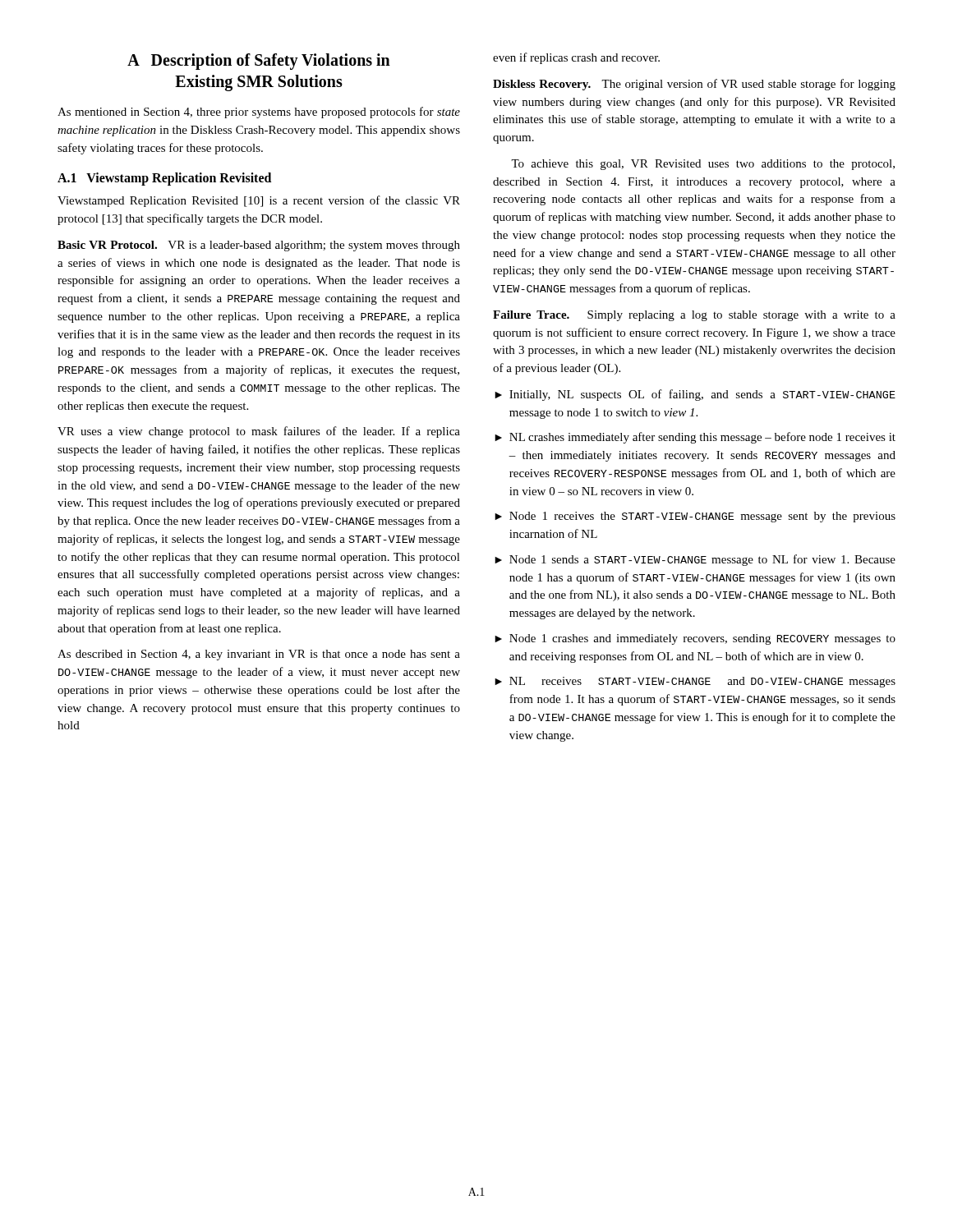Locate the block of text that opens with "► Node 1 sends"

coord(694,587)
